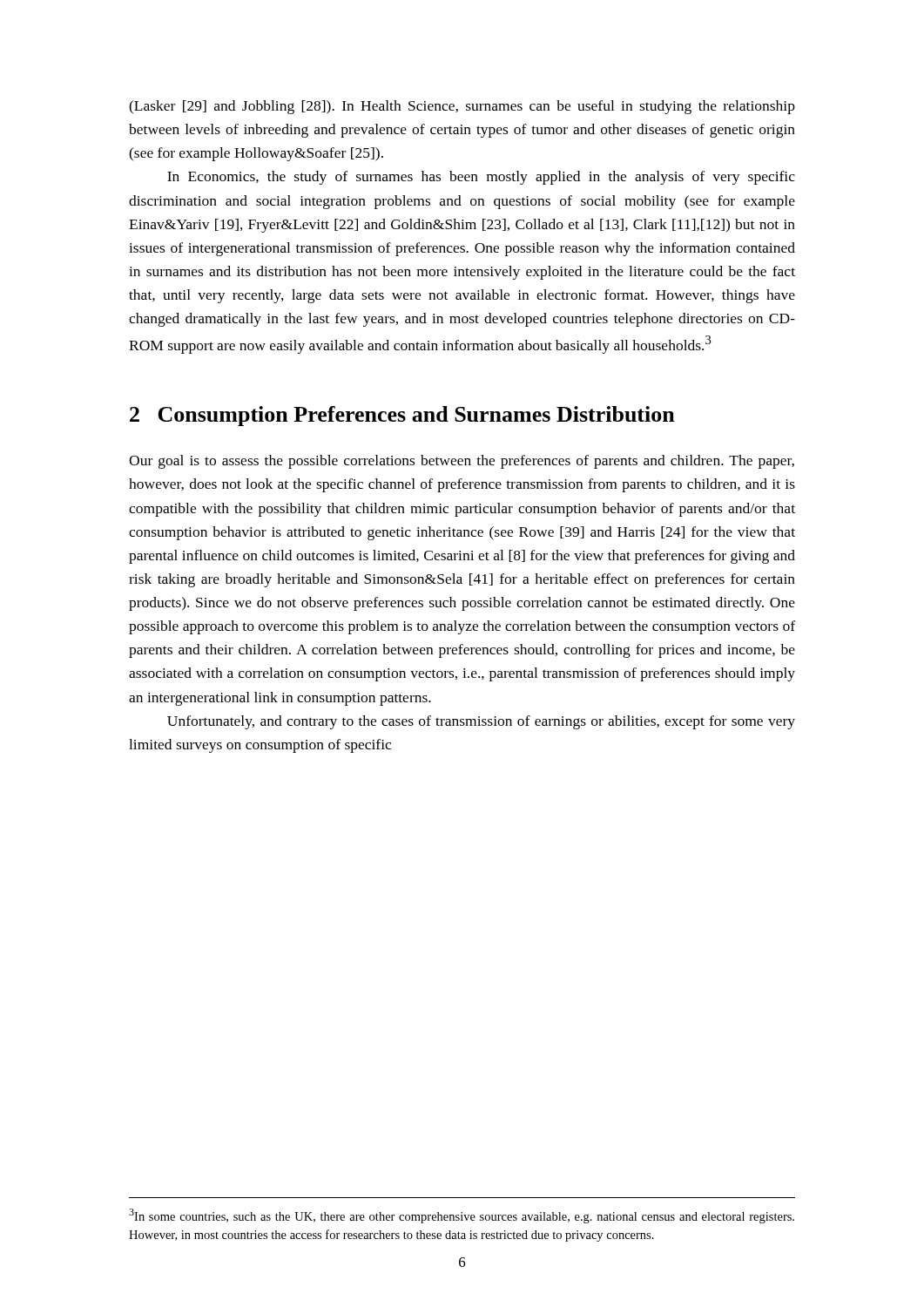Click where it says "2 Consumption Preferences and Surnames Dis­tribution"
Screen dimensions: 1307x924
462,415
